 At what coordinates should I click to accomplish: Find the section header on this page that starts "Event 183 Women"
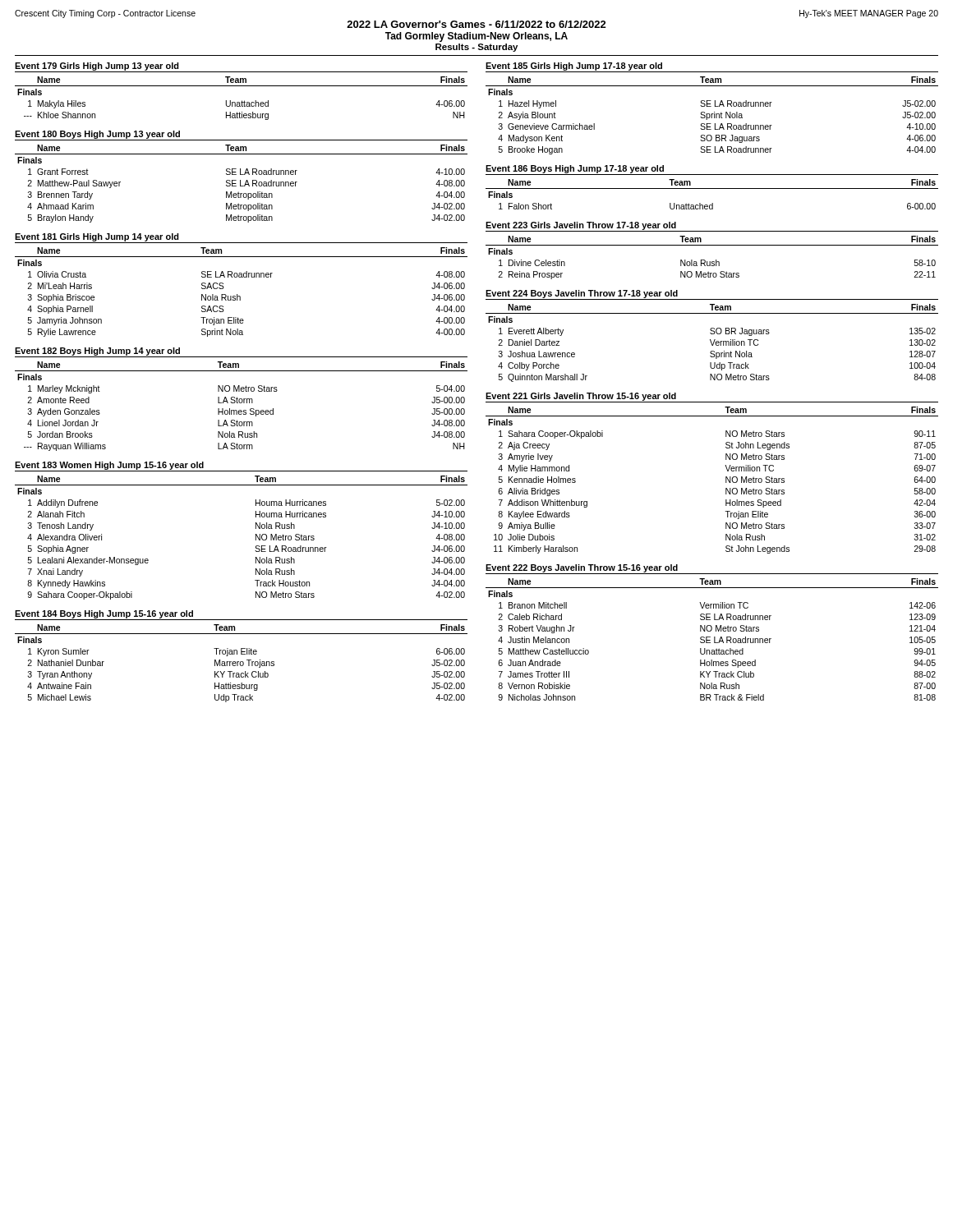pyautogui.click(x=109, y=465)
